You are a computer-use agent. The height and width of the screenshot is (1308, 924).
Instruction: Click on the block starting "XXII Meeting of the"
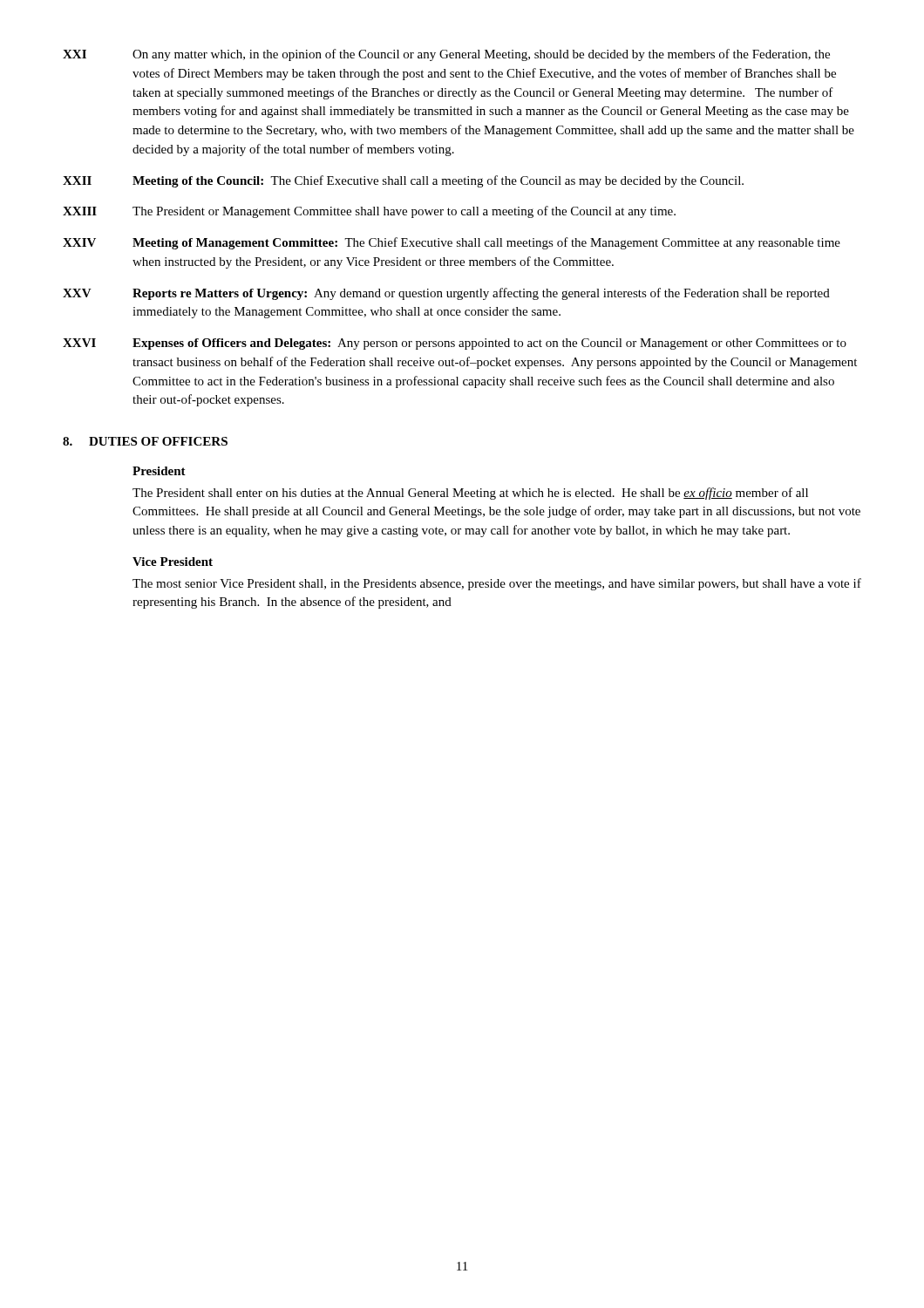coord(462,181)
